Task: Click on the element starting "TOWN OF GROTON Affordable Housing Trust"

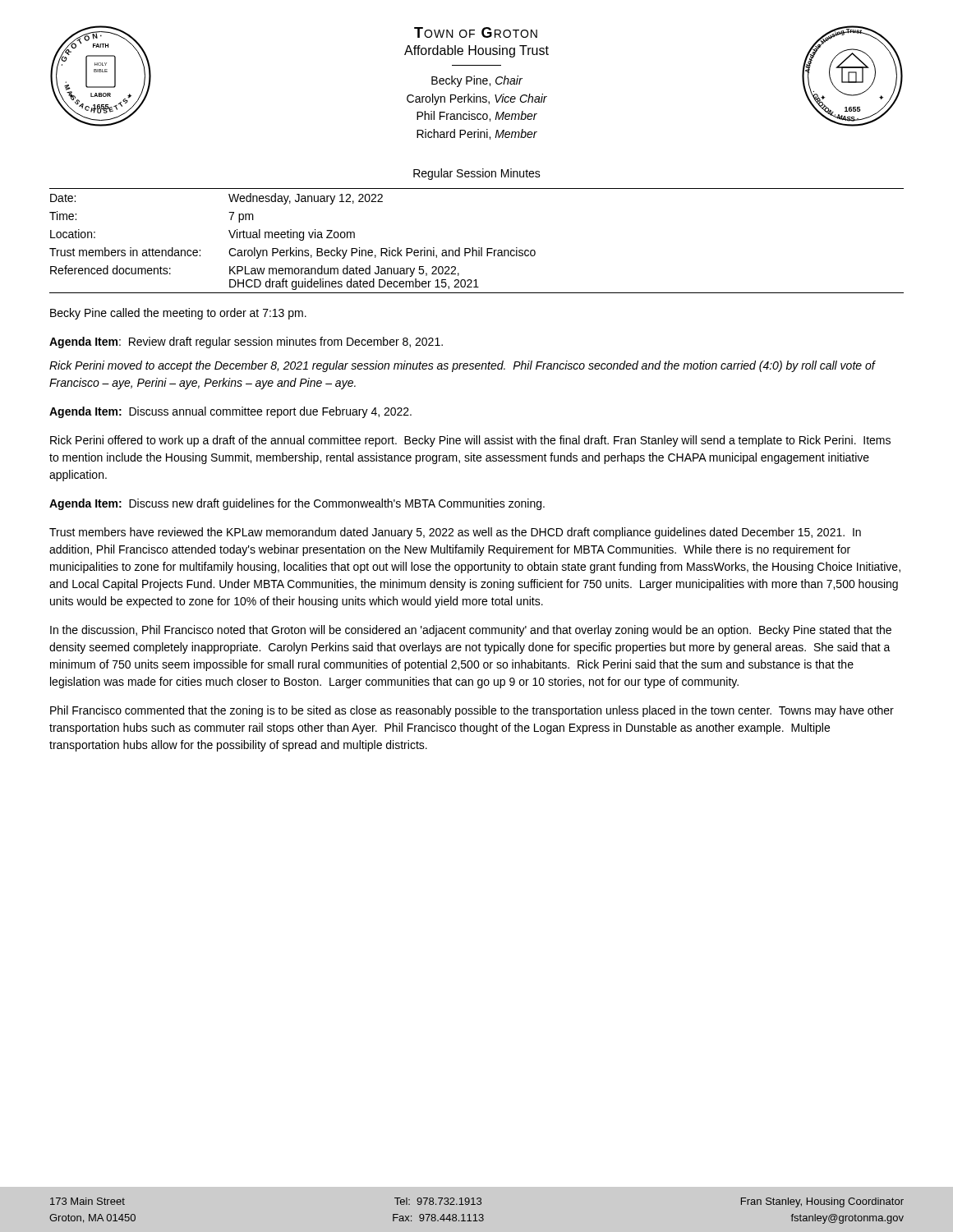Action: (x=476, y=84)
